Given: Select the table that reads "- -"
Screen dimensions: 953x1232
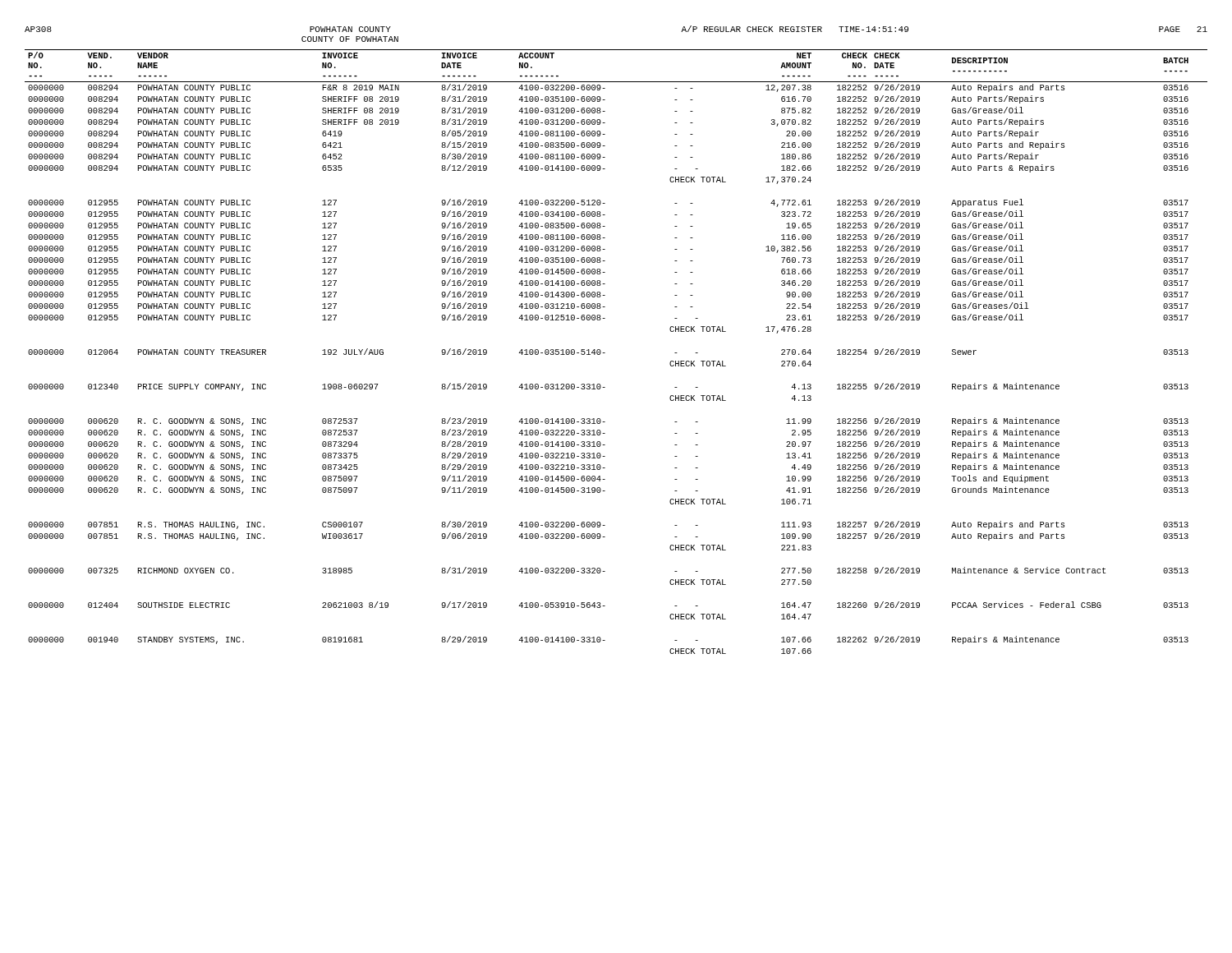Looking at the screenshot, I should tap(616, 353).
